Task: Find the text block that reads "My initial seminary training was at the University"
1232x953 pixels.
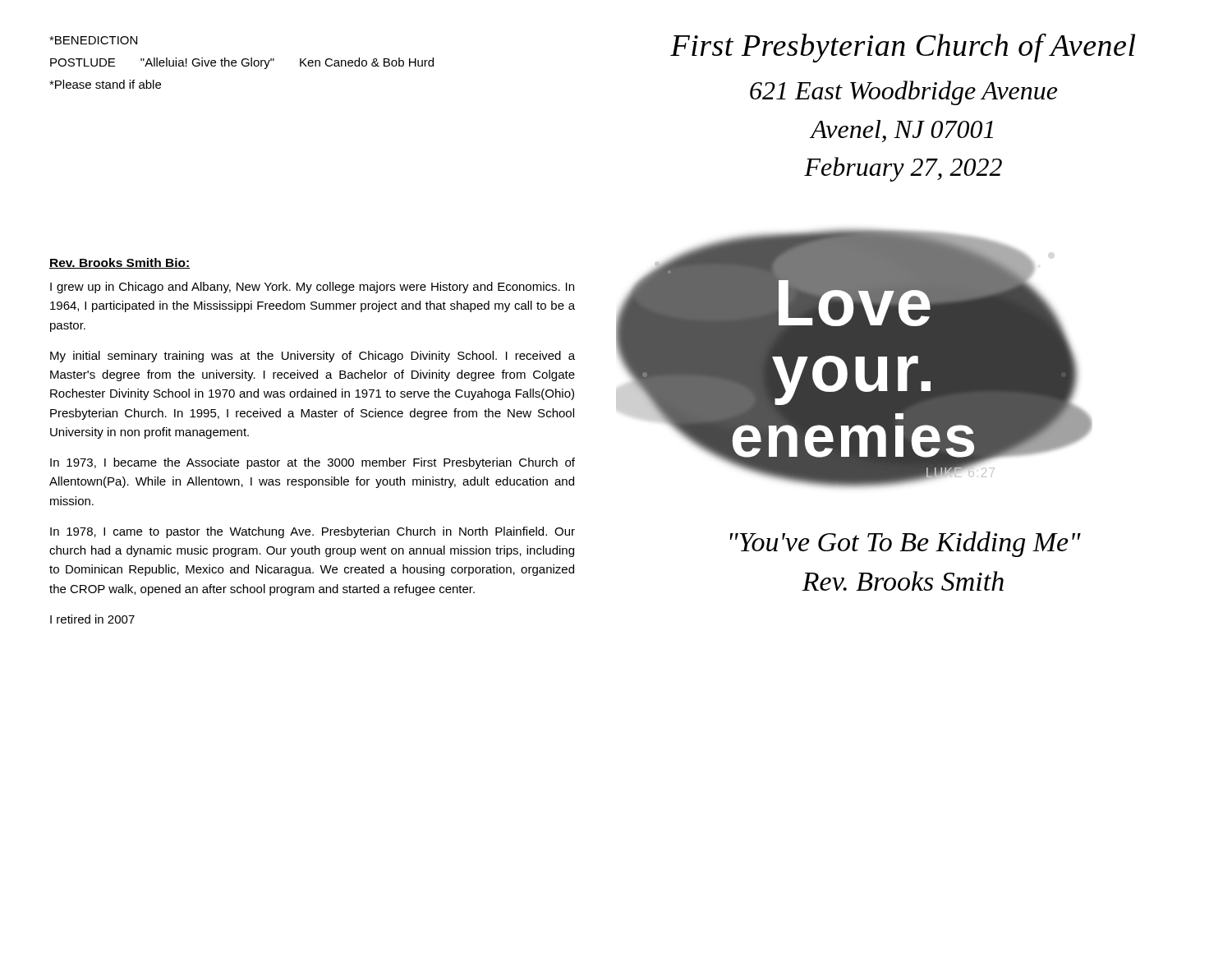Action: (x=312, y=393)
